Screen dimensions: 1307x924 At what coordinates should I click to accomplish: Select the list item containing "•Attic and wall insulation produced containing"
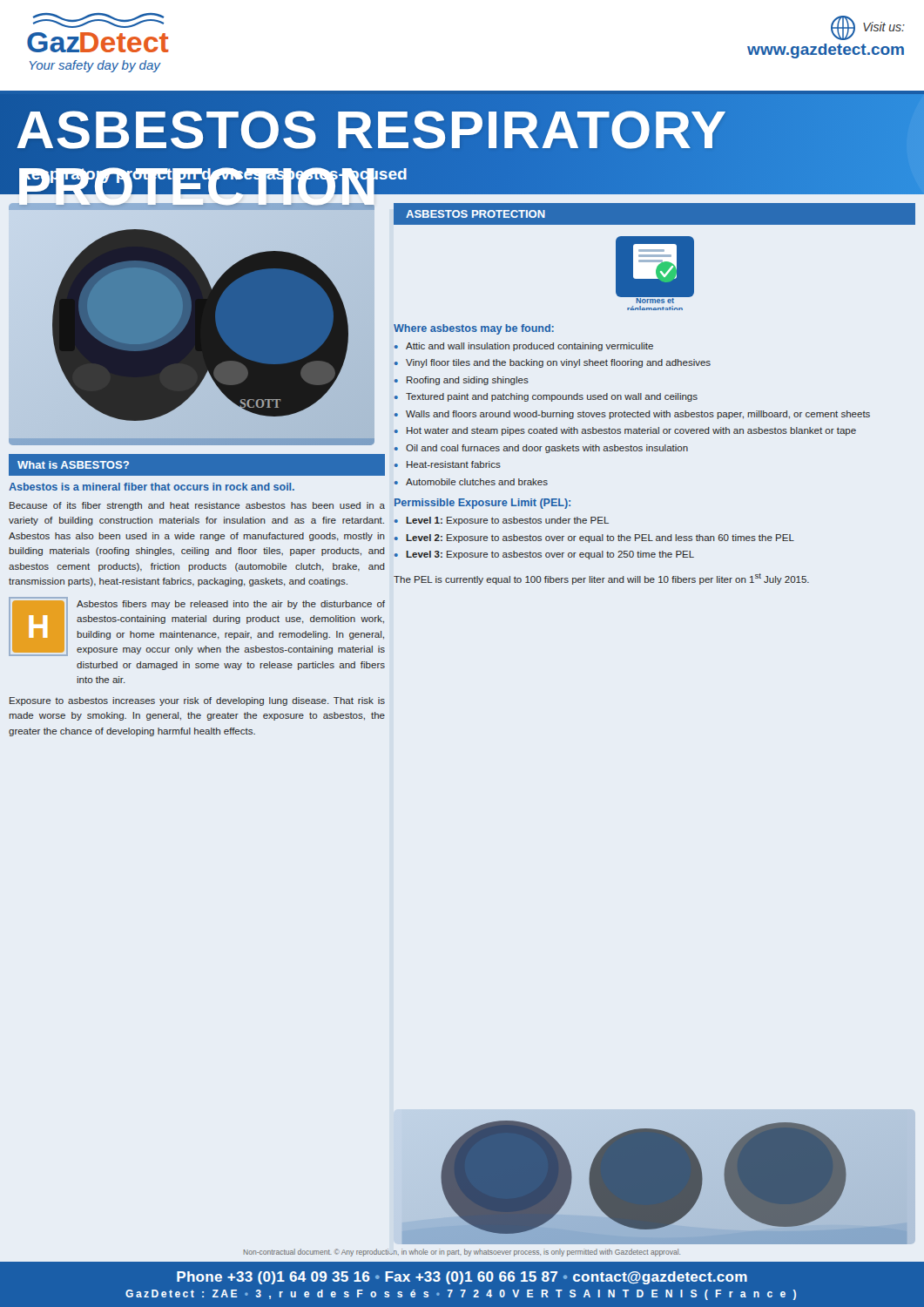524,347
